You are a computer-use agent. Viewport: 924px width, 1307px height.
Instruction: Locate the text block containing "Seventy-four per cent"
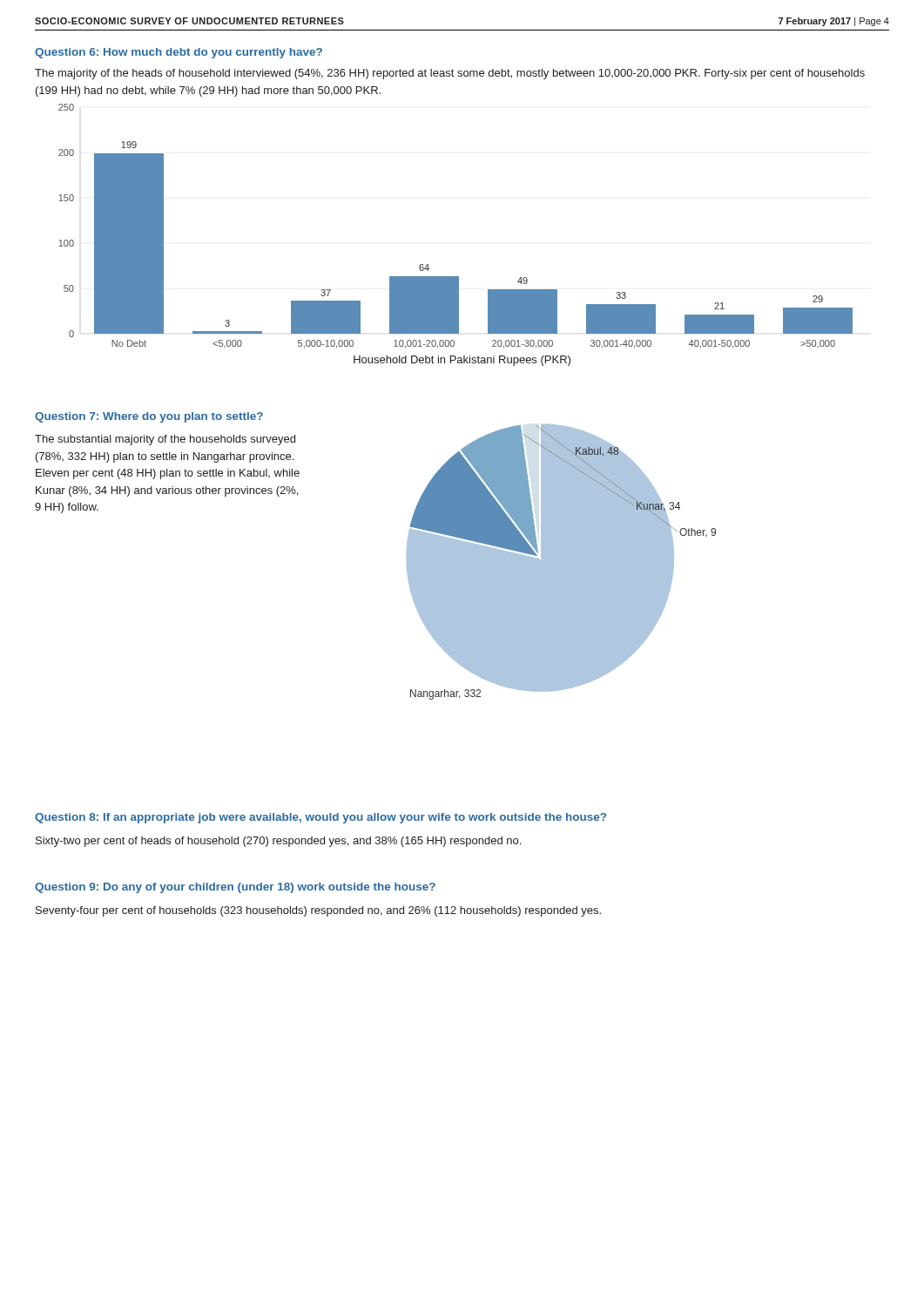pyautogui.click(x=318, y=910)
